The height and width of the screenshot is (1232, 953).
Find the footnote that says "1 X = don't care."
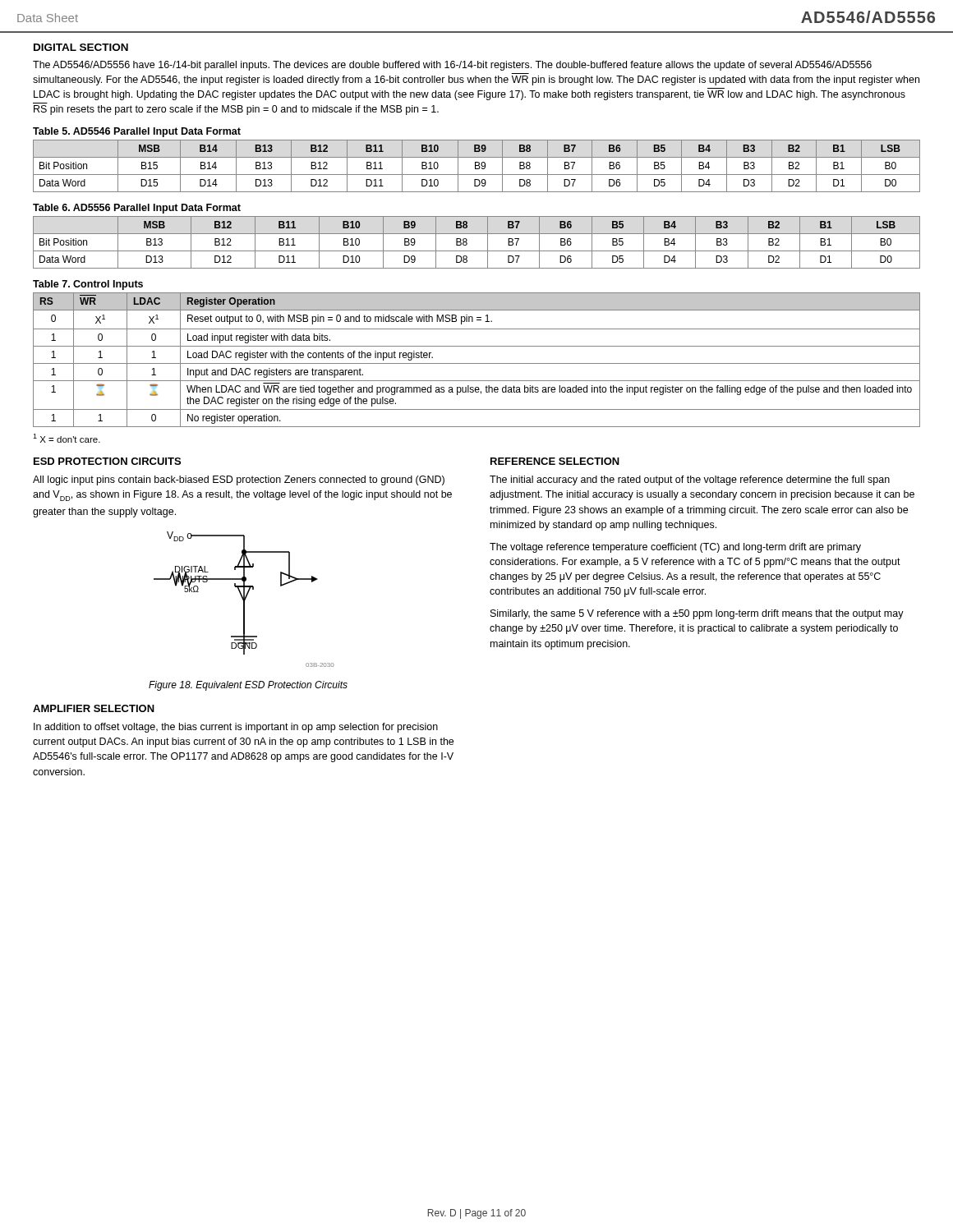pyautogui.click(x=67, y=438)
